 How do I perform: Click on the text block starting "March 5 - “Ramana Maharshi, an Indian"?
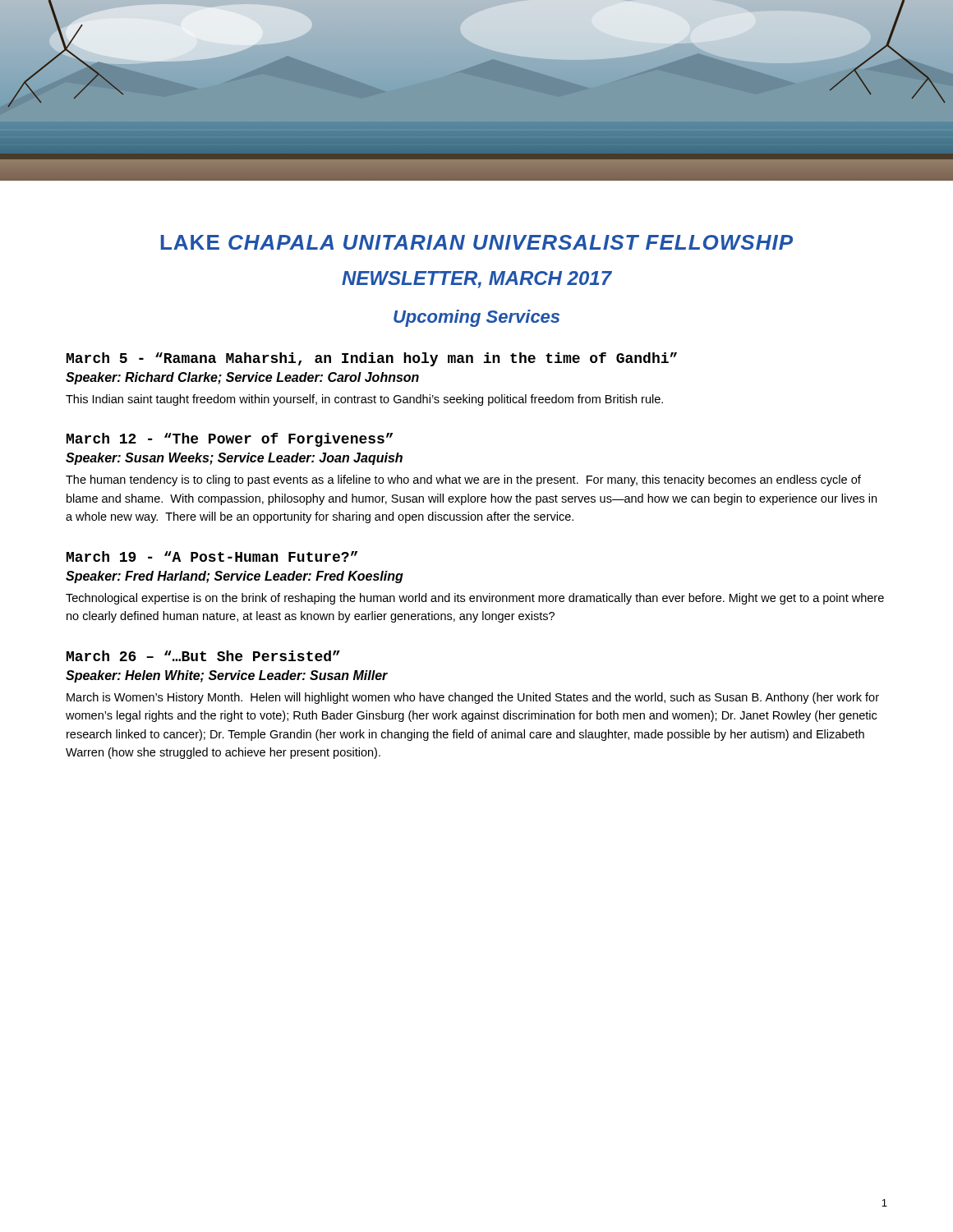pos(372,359)
